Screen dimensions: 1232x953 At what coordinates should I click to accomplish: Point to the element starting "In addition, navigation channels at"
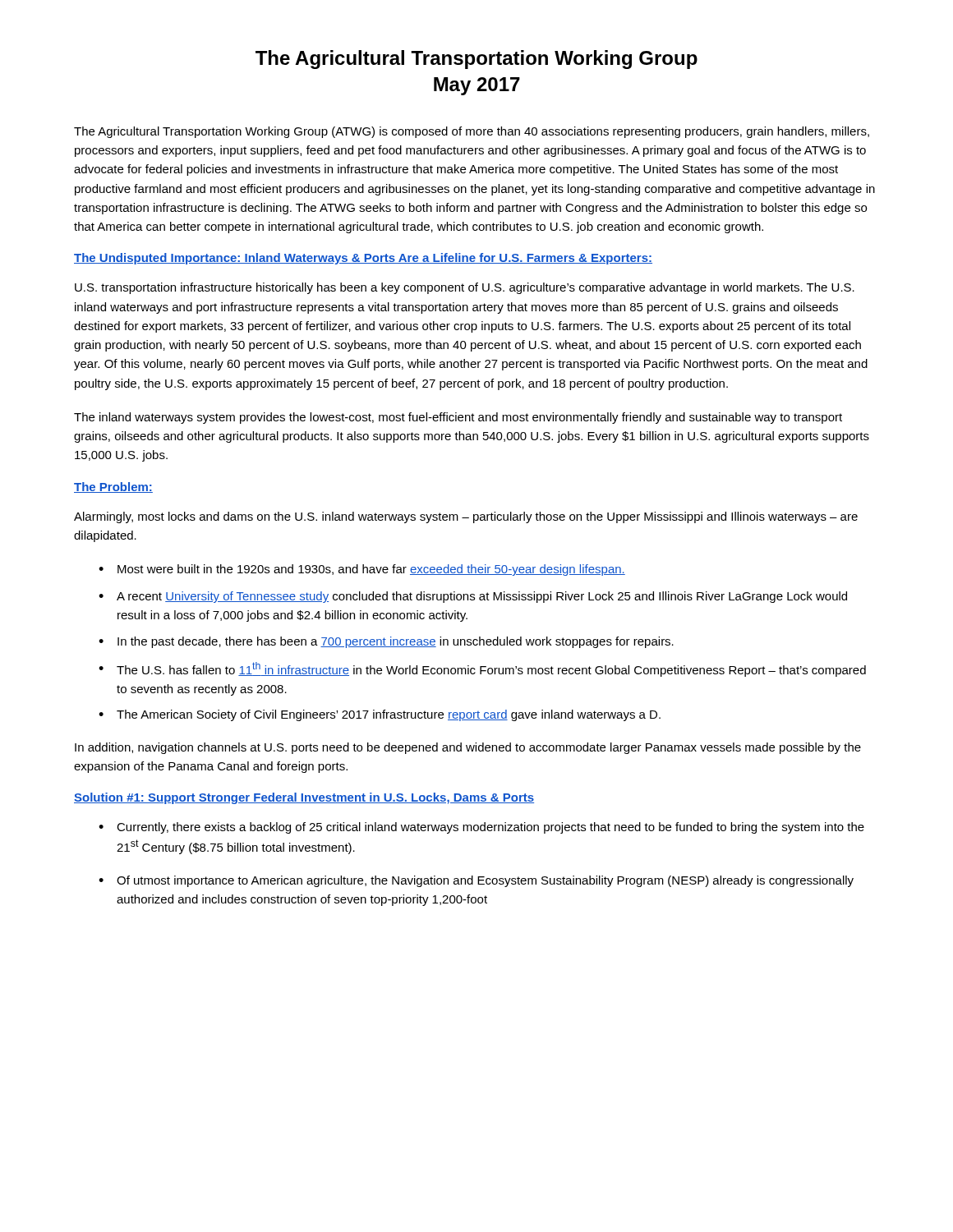(x=468, y=756)
